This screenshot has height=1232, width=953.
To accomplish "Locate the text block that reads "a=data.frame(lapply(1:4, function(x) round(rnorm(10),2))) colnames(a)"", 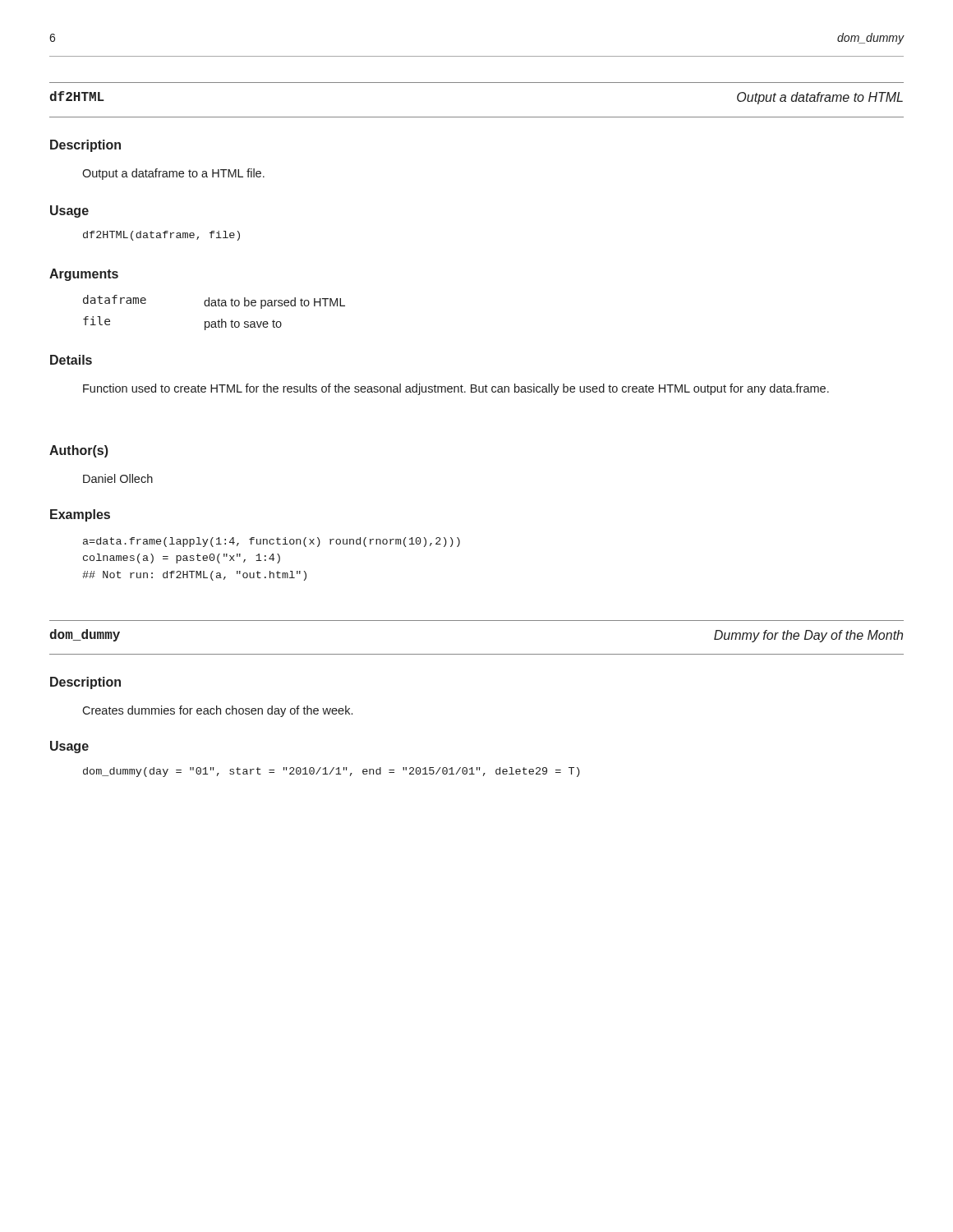I will 272,558.
